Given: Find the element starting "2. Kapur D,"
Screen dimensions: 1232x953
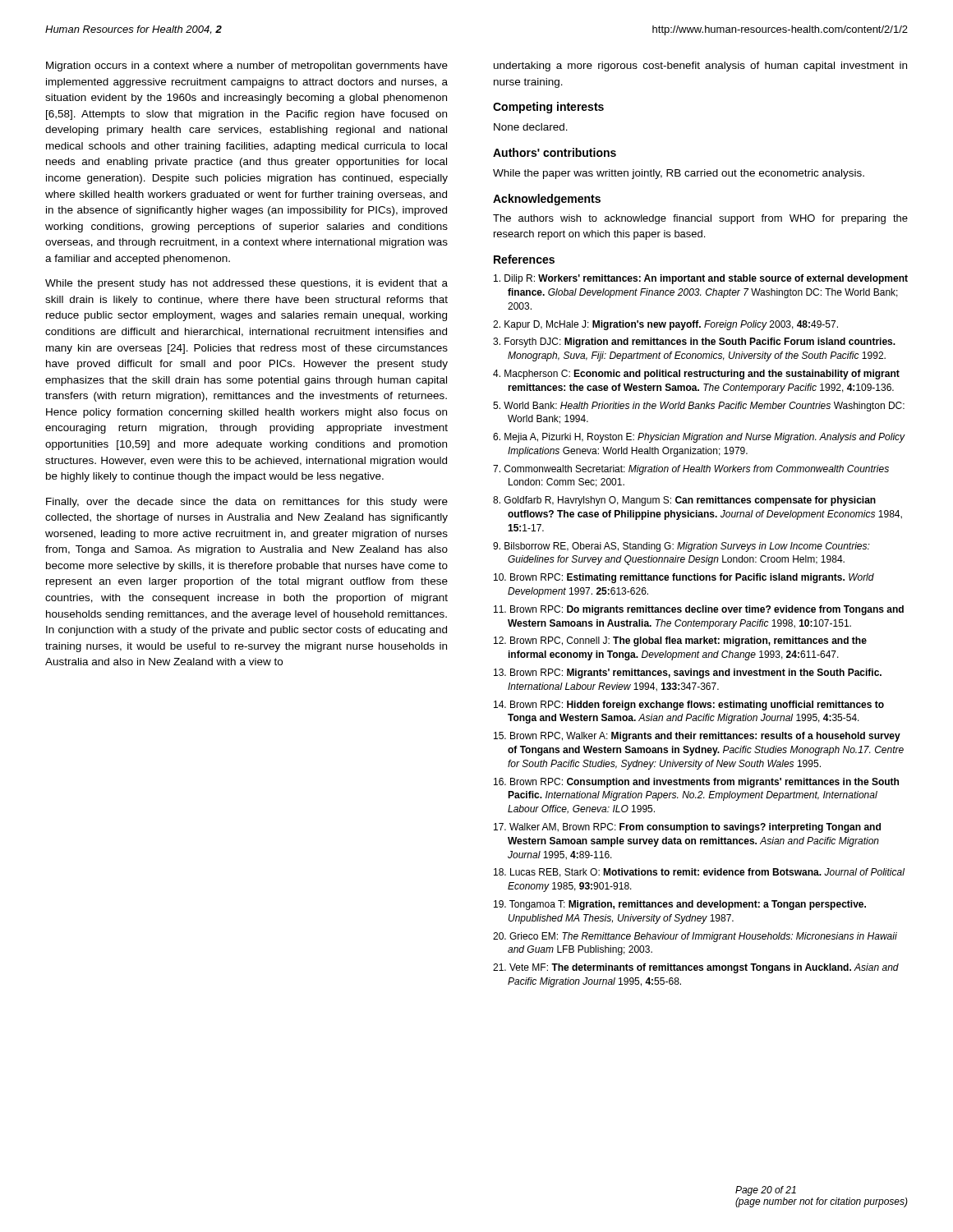Looking at the screenshot, I should (x=700, y=324).
